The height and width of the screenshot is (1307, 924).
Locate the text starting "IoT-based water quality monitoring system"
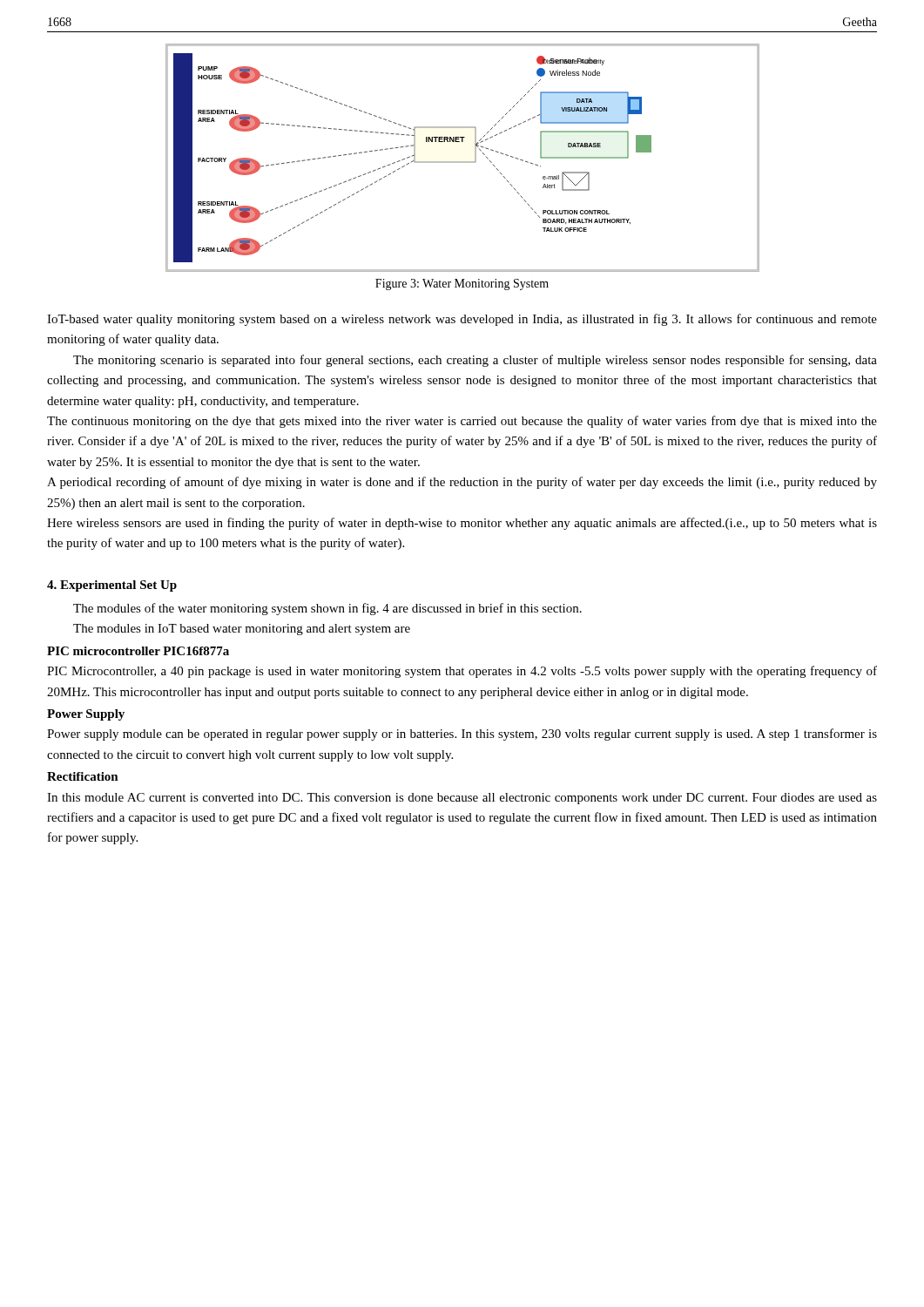pyautogui.click(x=462, y=329)
